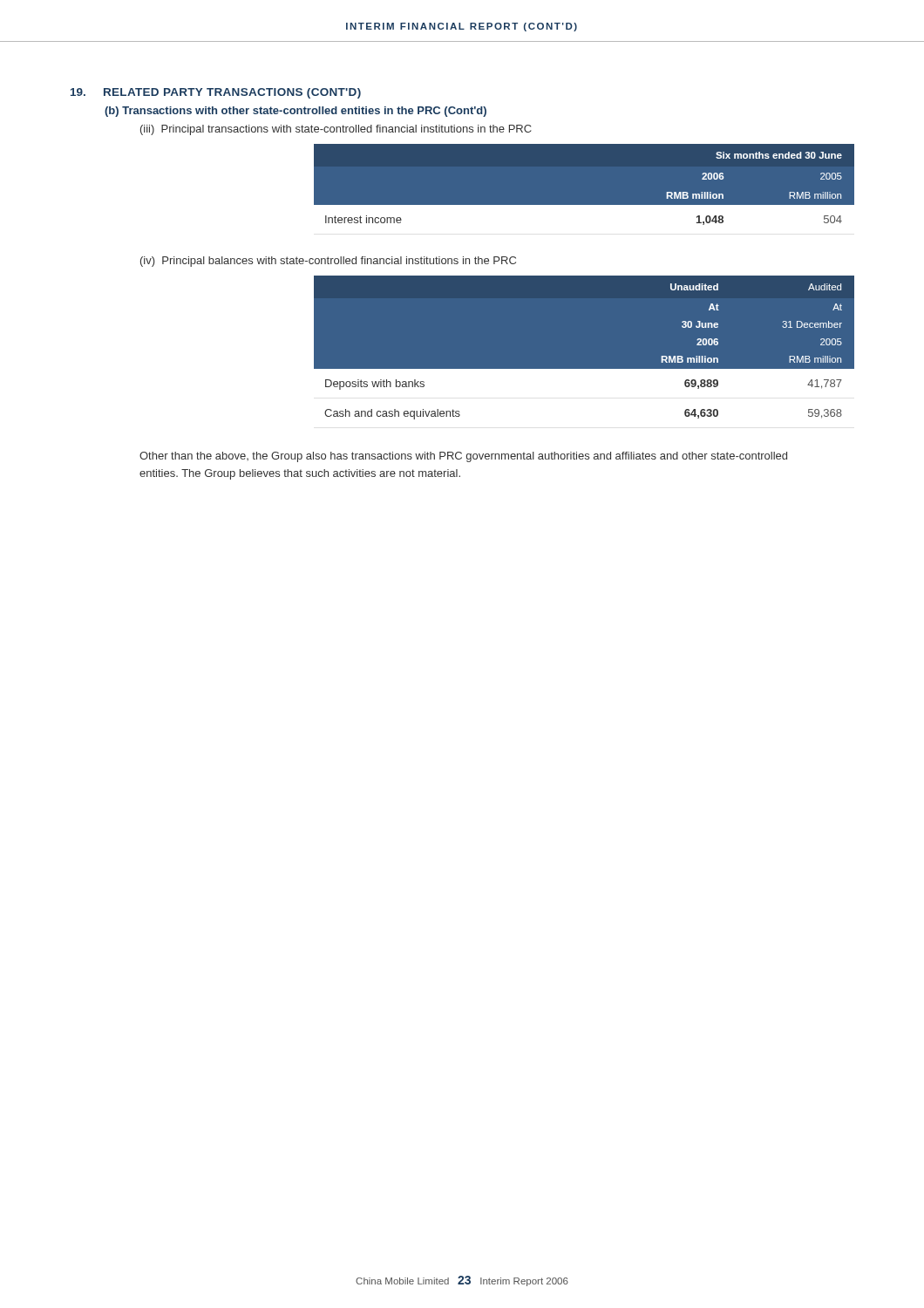The image size is (924, 1308).
Task: Locate the passage starting "(b) Transactions with other"
Action: point(296,110)
